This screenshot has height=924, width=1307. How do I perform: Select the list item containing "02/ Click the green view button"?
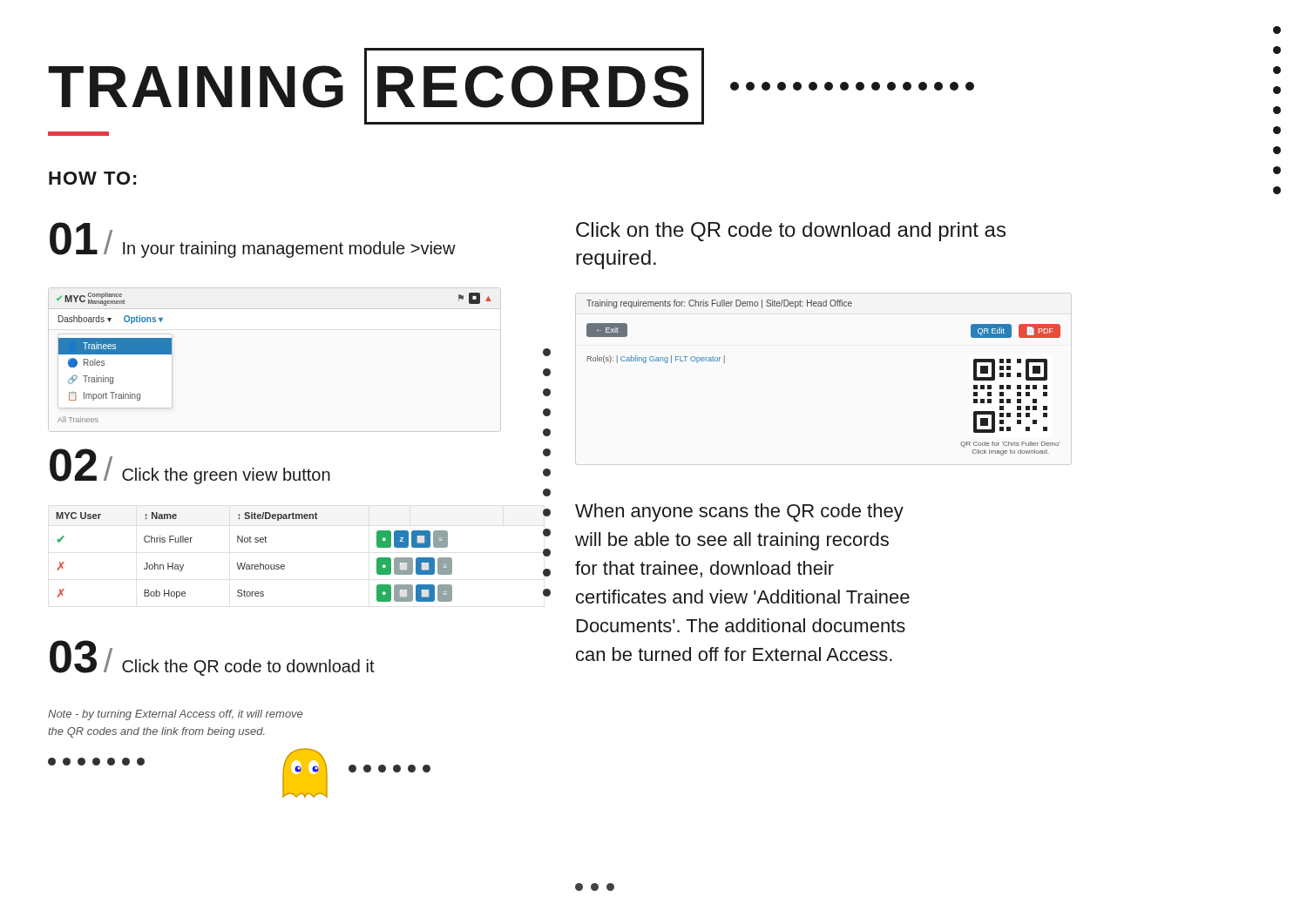click(x=292, y=465)
